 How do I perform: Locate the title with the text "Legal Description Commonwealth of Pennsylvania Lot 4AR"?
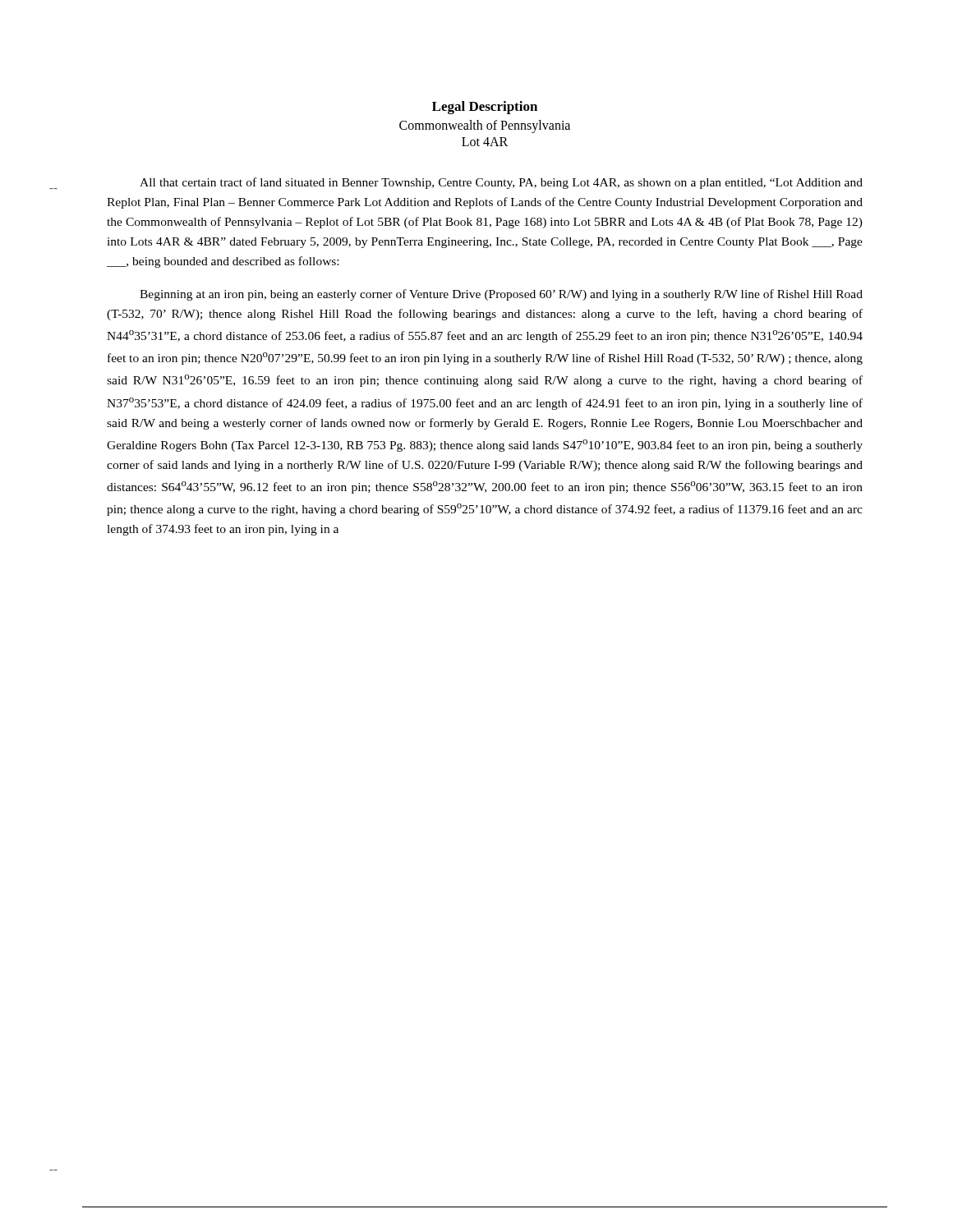click(485, 124)
